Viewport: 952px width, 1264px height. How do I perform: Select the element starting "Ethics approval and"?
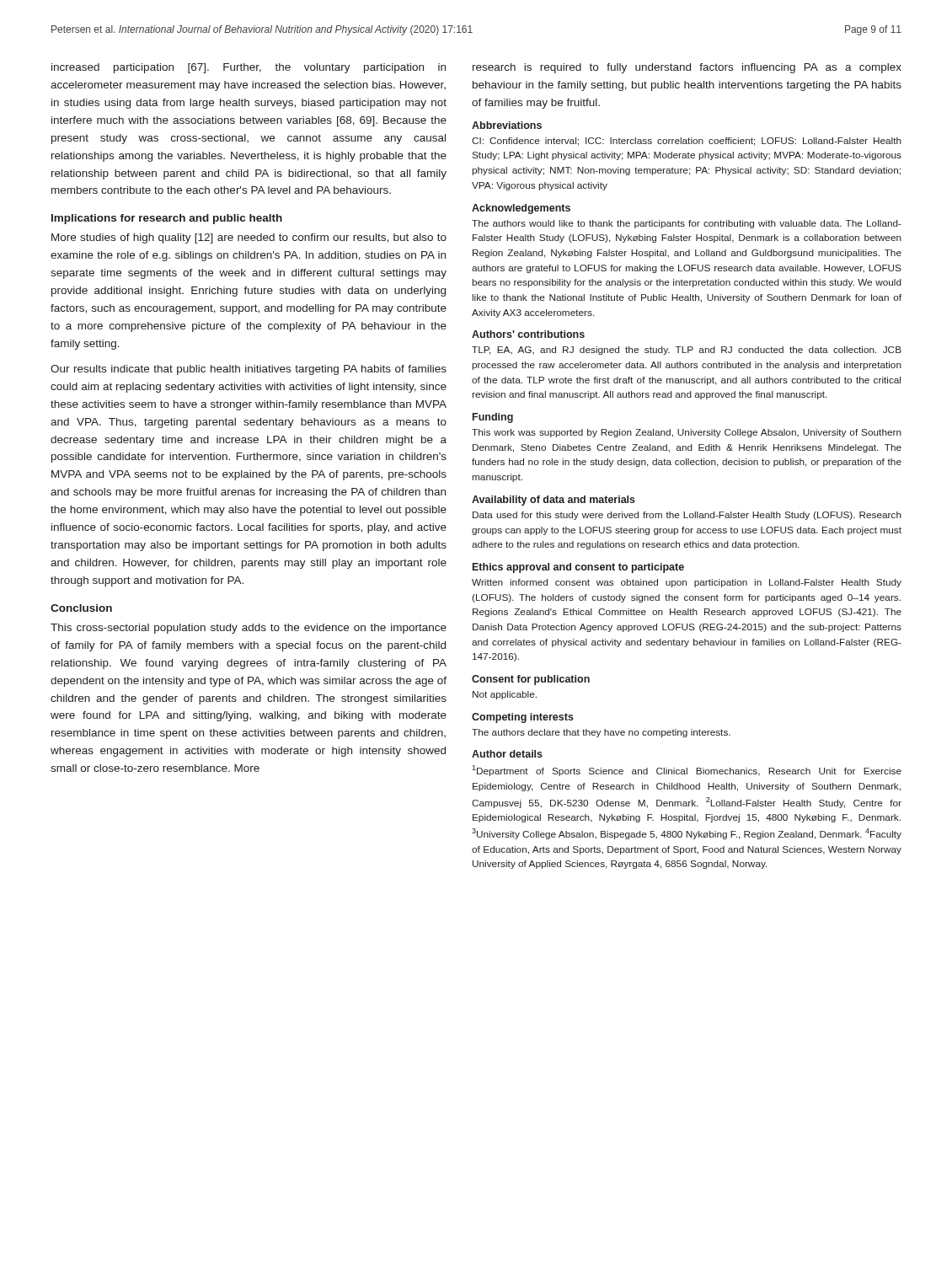578,567
